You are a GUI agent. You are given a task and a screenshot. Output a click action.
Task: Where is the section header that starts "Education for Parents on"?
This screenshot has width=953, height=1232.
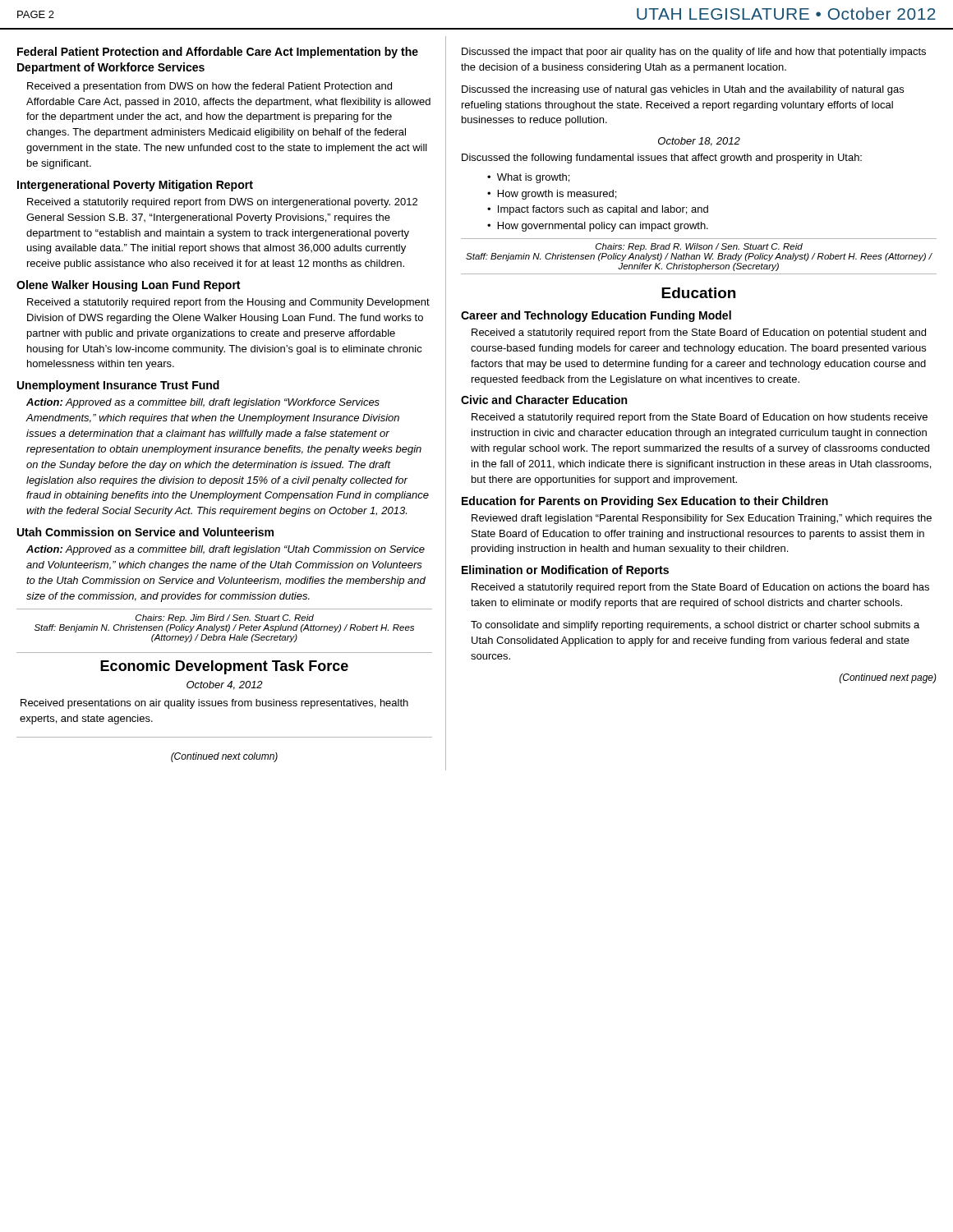645,501
